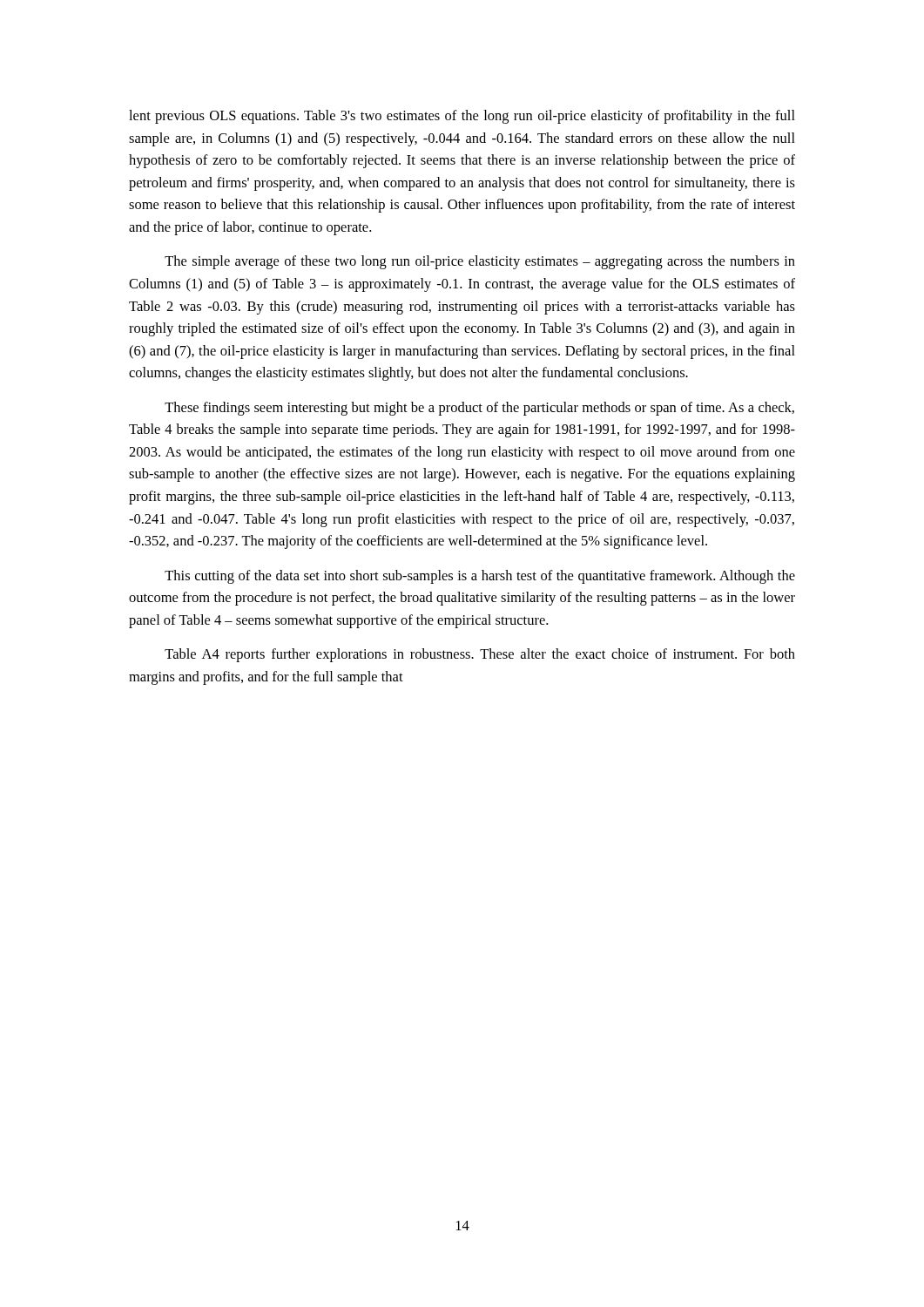
Task: Find the text block containing "Table A4 reports further"
Action: coord(462,665)
